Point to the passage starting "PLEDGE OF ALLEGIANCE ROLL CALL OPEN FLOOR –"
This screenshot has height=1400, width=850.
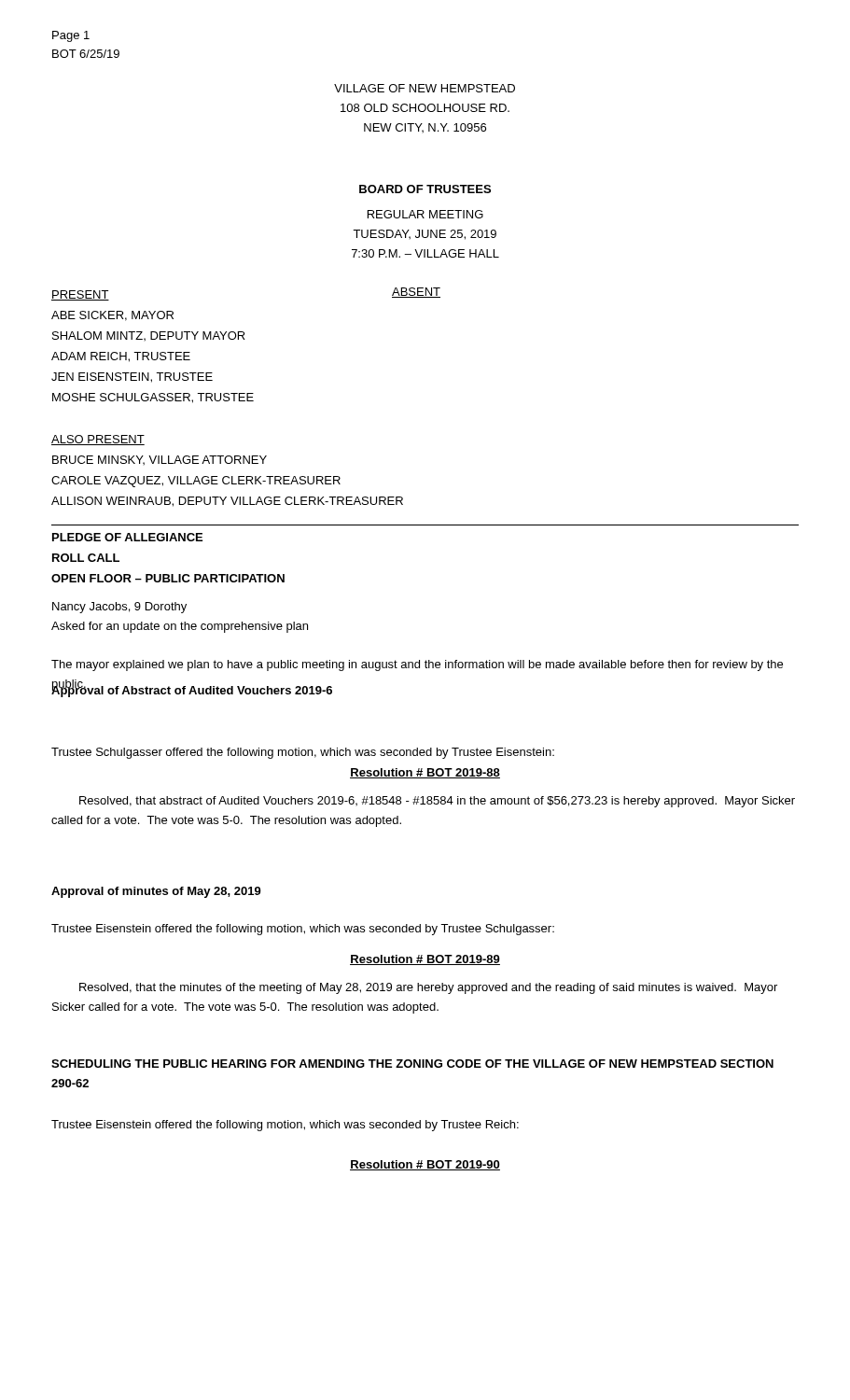coord(127,537)
